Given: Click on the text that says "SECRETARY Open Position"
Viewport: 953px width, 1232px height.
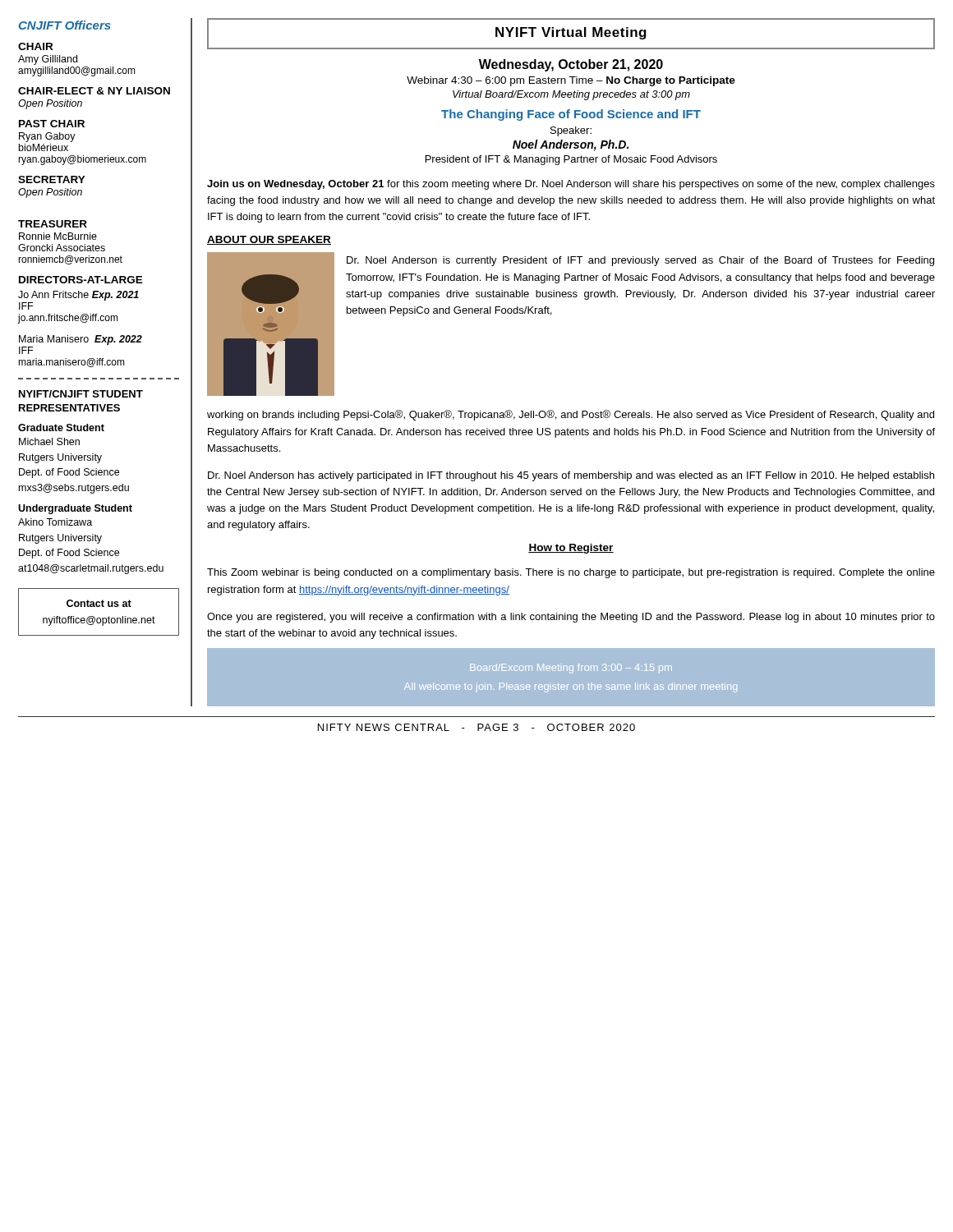Looking at the screenshot, I should pyautogui.click(x=52, y=179).
